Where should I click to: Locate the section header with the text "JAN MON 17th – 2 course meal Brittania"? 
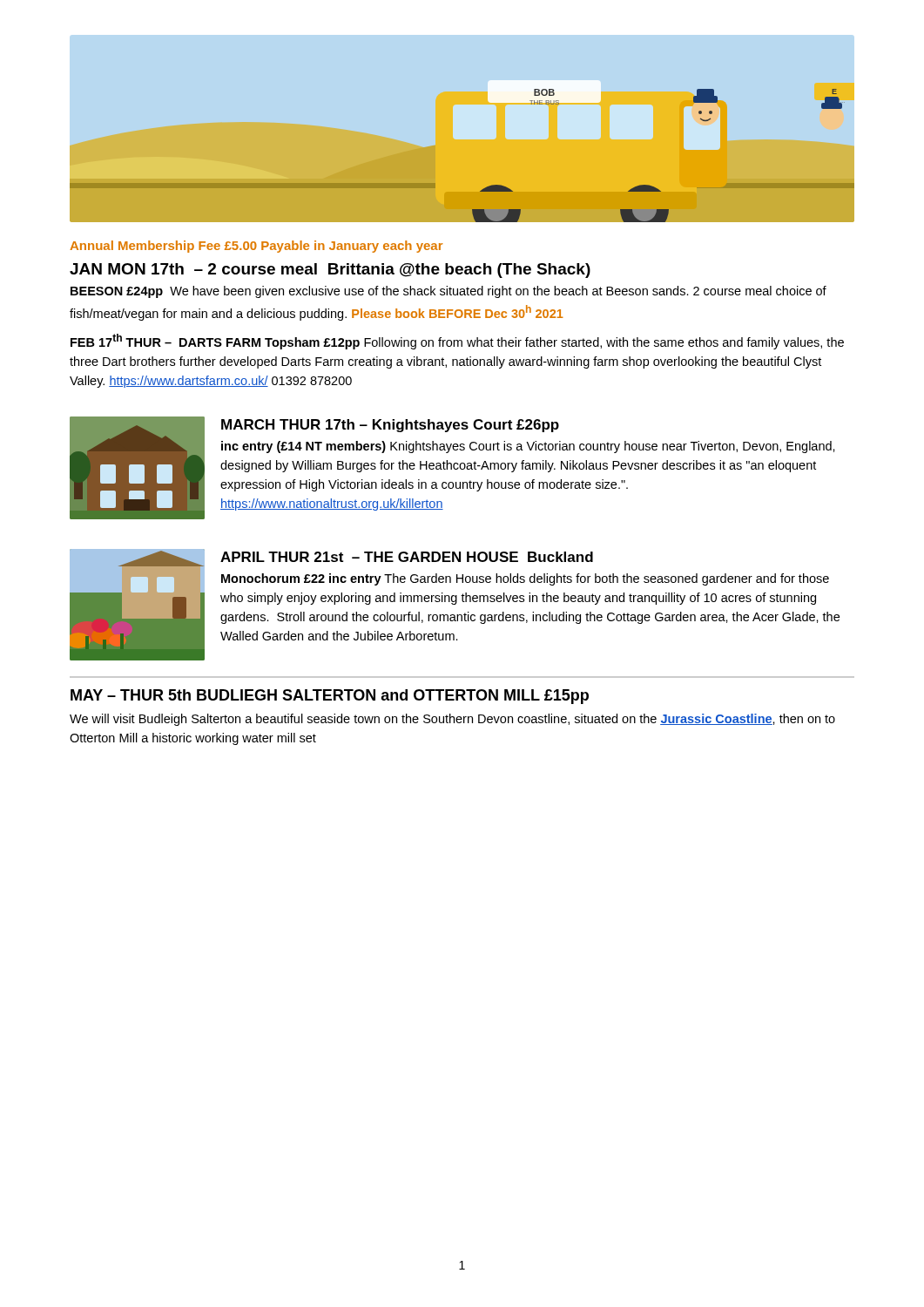330,269
